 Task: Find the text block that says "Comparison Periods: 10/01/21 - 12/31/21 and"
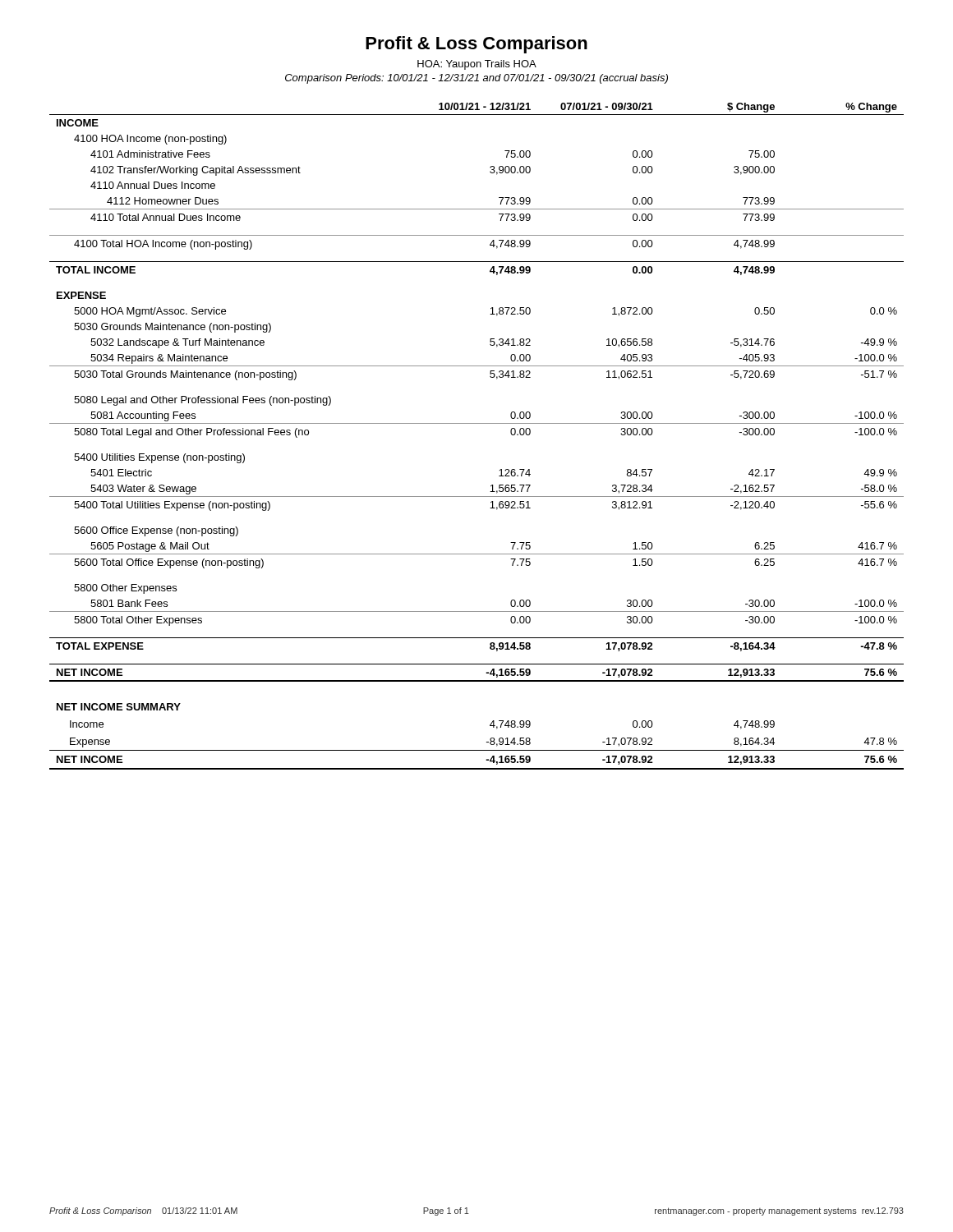476,78
